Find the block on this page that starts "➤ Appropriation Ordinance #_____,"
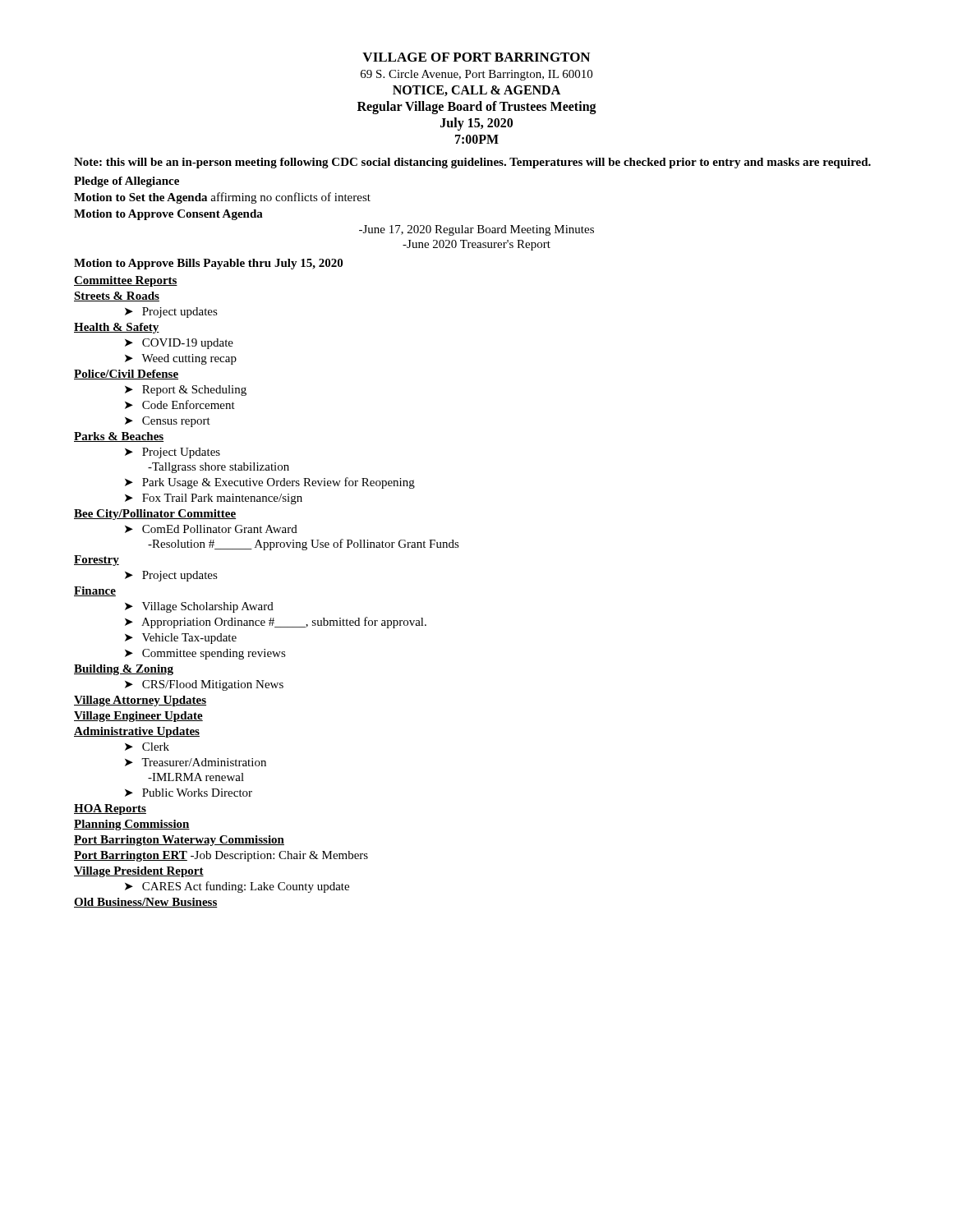 (275, 622)
